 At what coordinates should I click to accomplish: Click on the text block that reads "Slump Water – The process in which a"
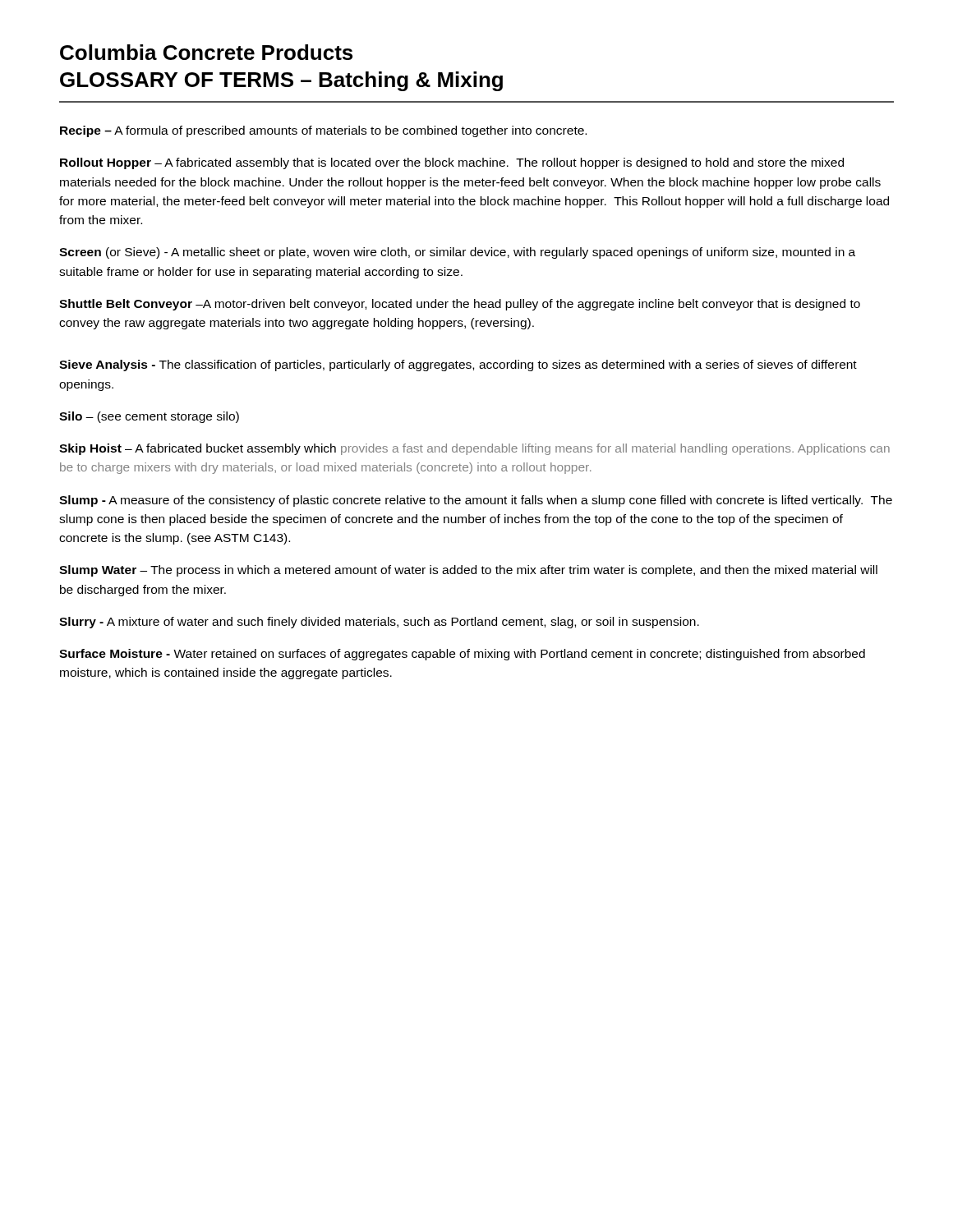tap(476, 579)
